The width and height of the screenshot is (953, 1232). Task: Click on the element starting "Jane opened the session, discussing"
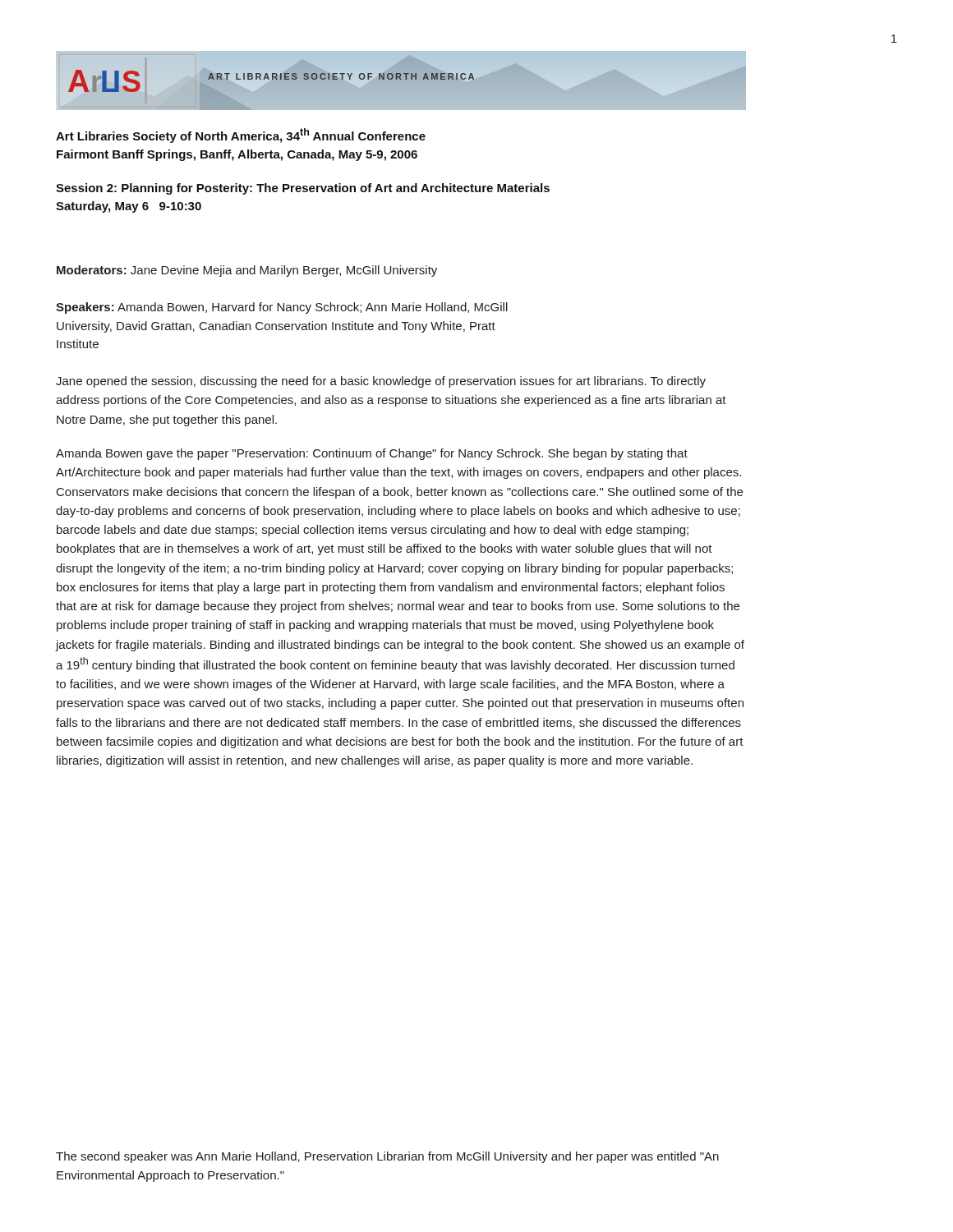pos(401,400)
